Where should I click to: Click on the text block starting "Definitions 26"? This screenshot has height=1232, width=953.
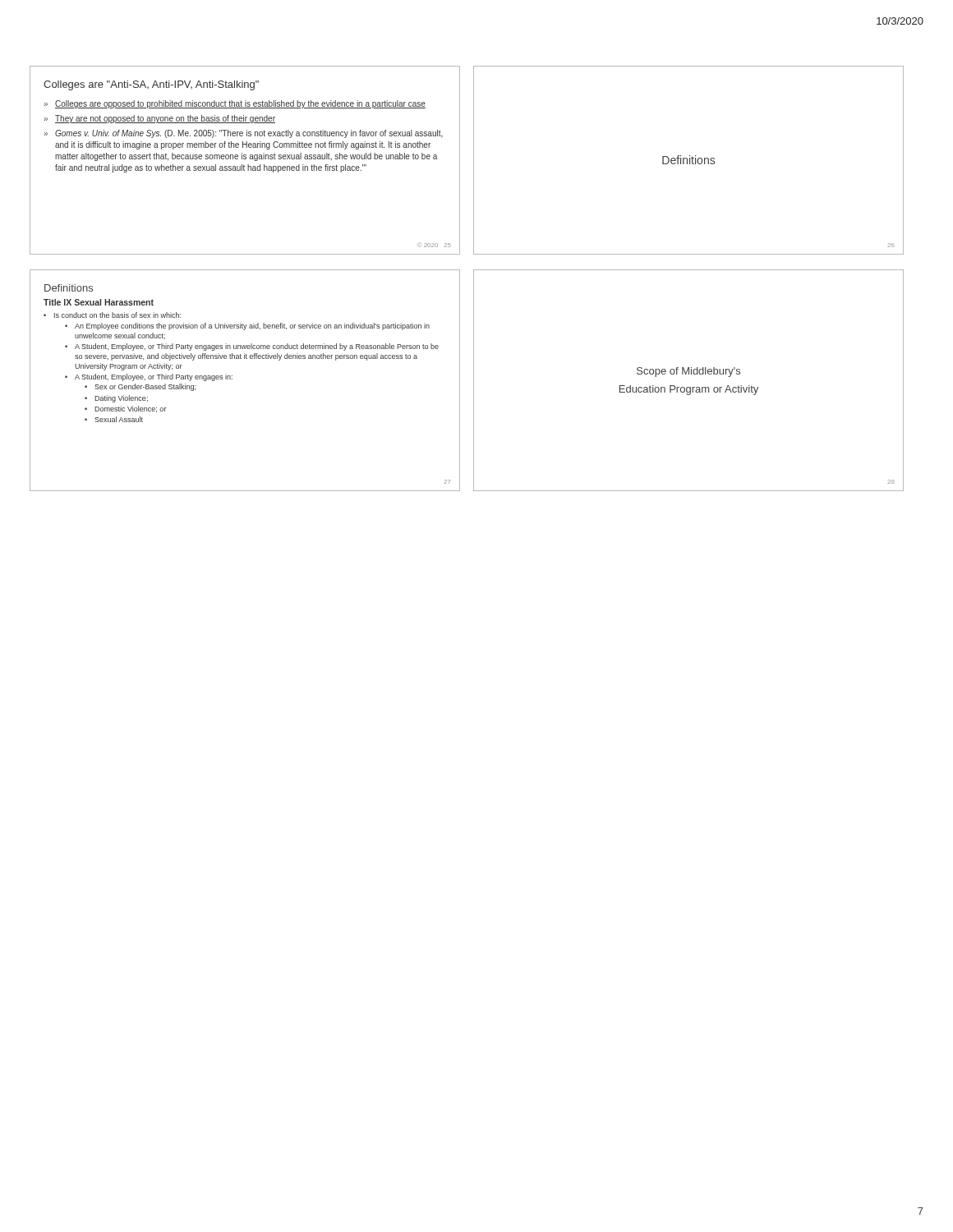tap(688, 160)
